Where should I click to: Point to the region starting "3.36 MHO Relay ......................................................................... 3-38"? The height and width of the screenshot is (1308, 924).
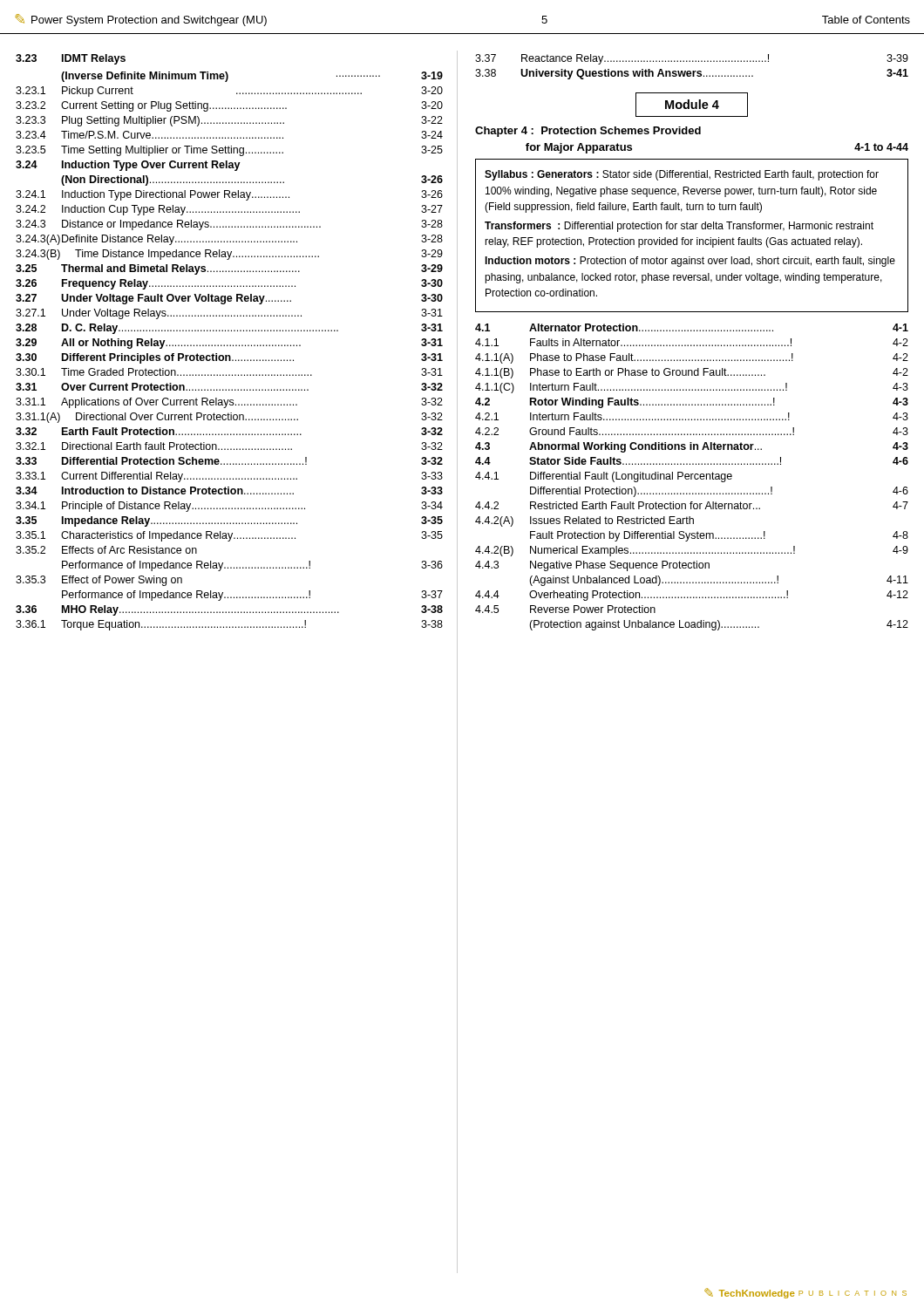(x=229, y=609)
